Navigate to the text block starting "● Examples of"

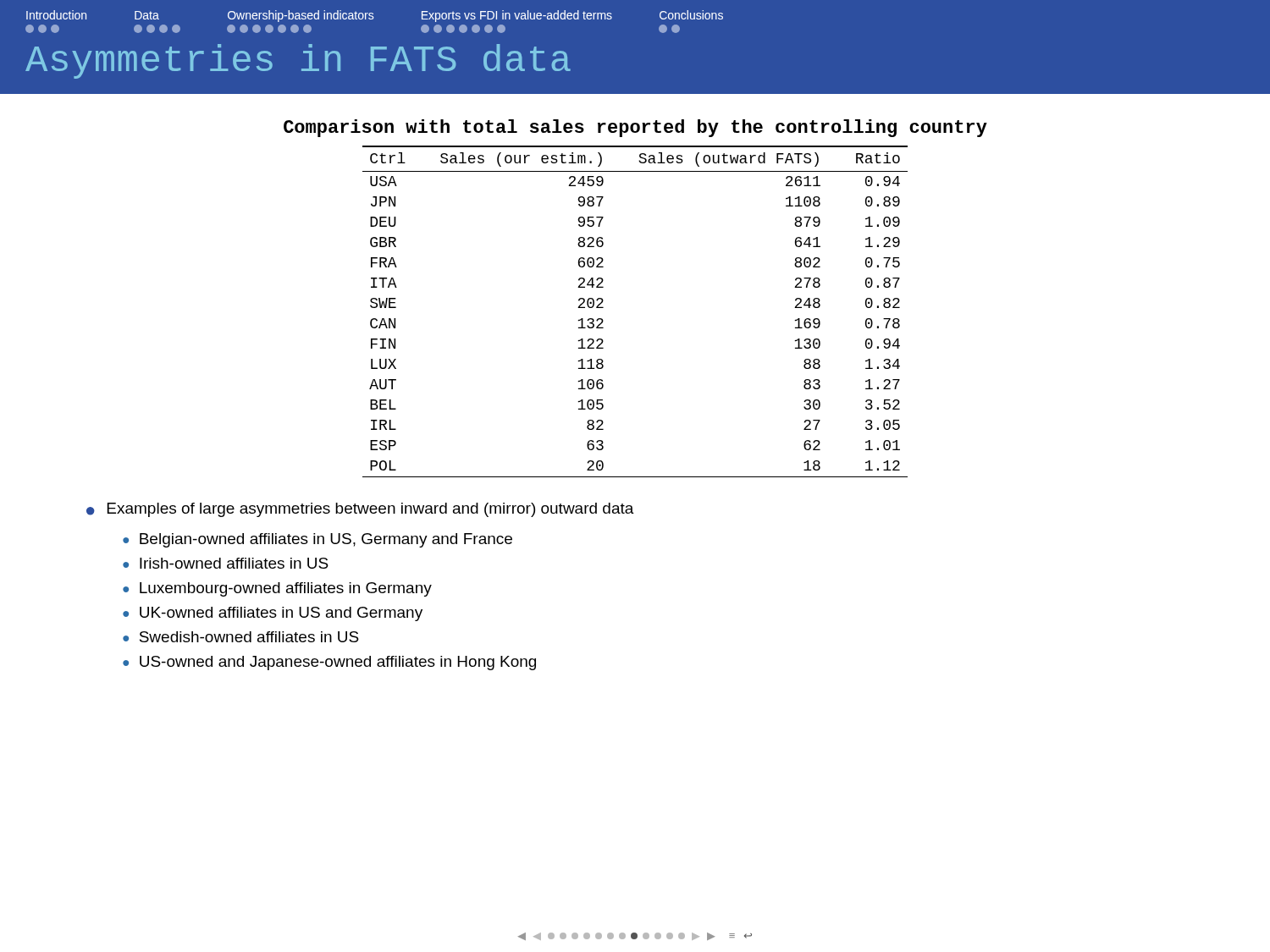[359, 510]
